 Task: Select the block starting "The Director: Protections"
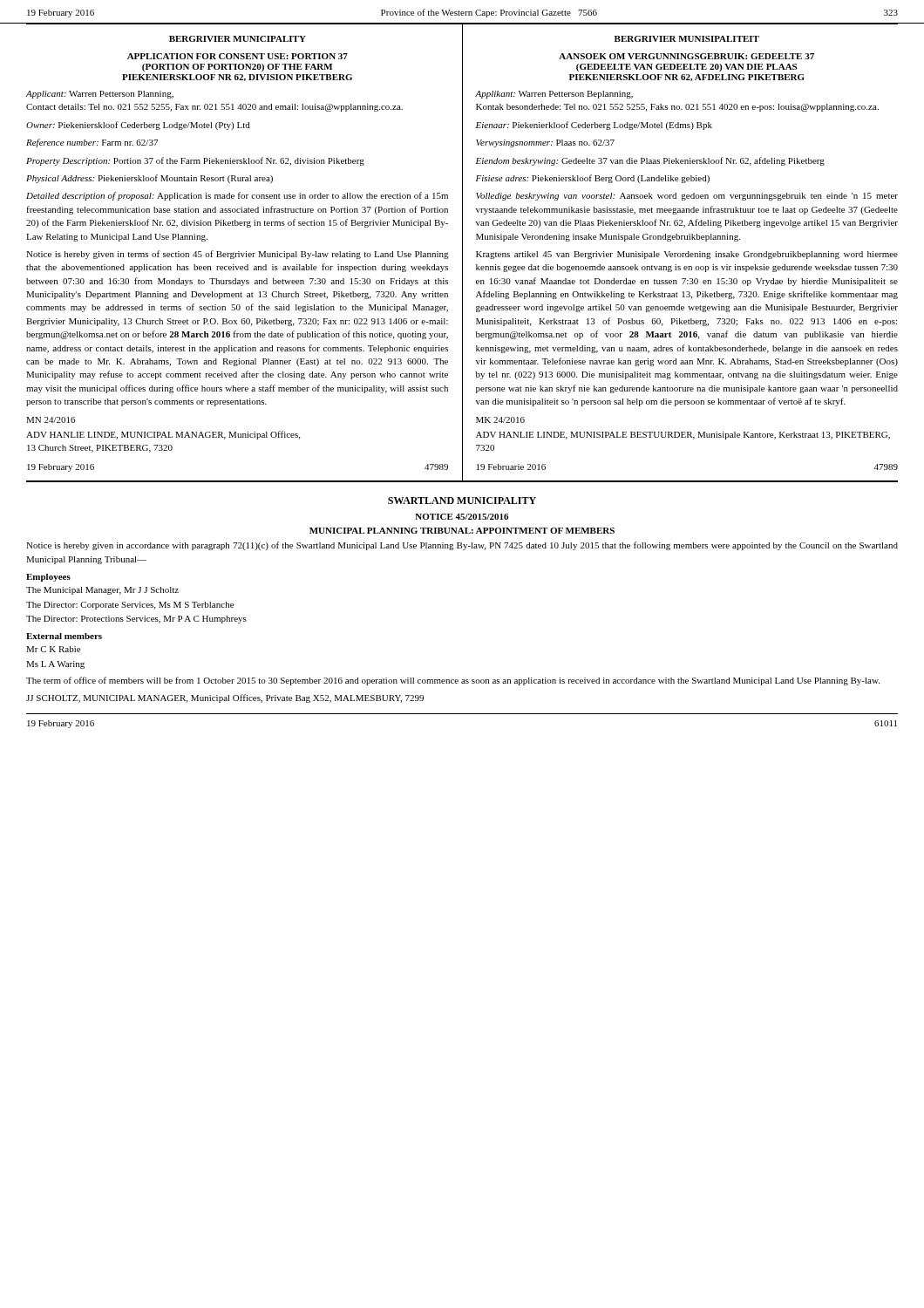[x=136, y=618]
